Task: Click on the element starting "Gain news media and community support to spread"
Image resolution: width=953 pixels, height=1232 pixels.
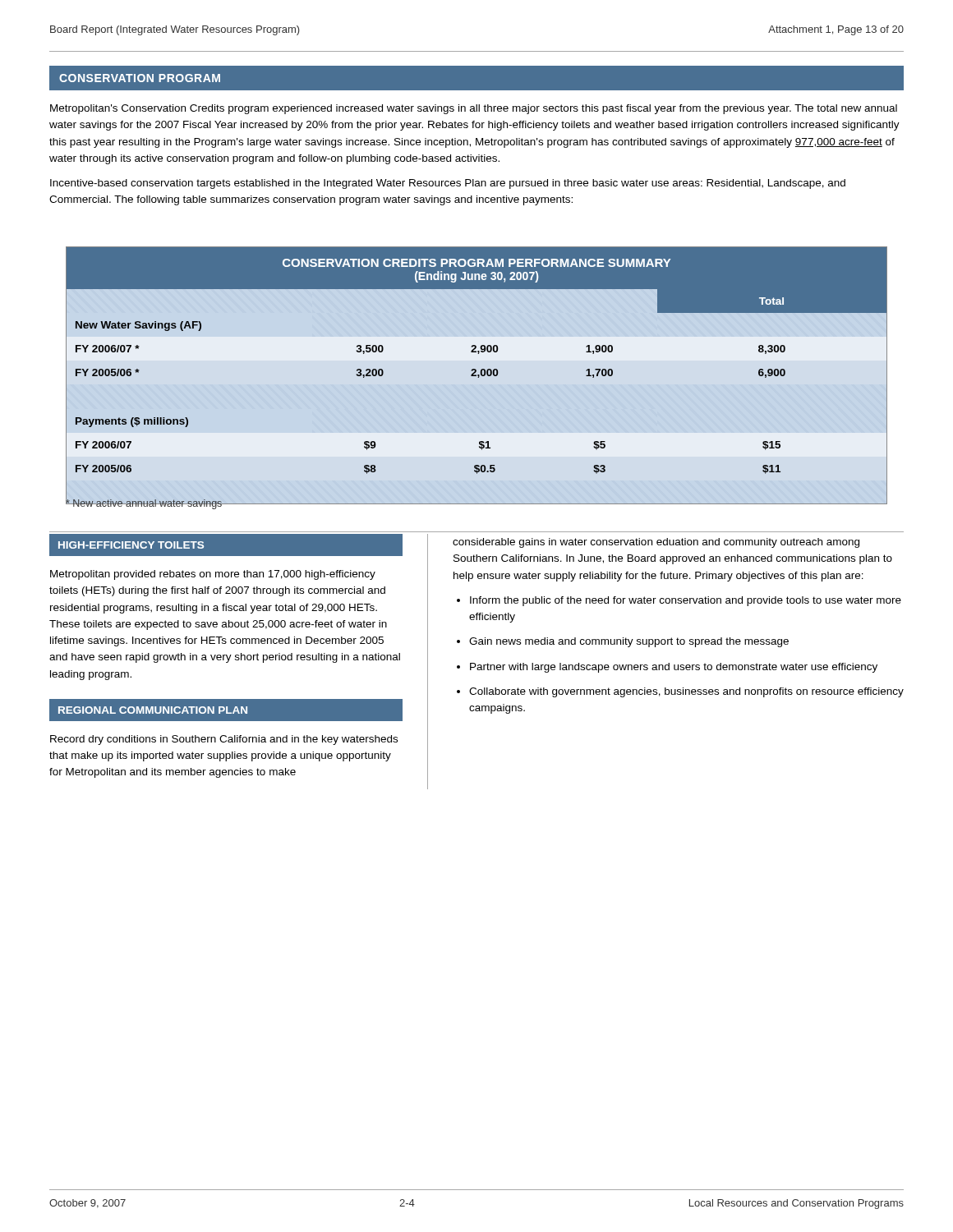Action: click(629, 641)
